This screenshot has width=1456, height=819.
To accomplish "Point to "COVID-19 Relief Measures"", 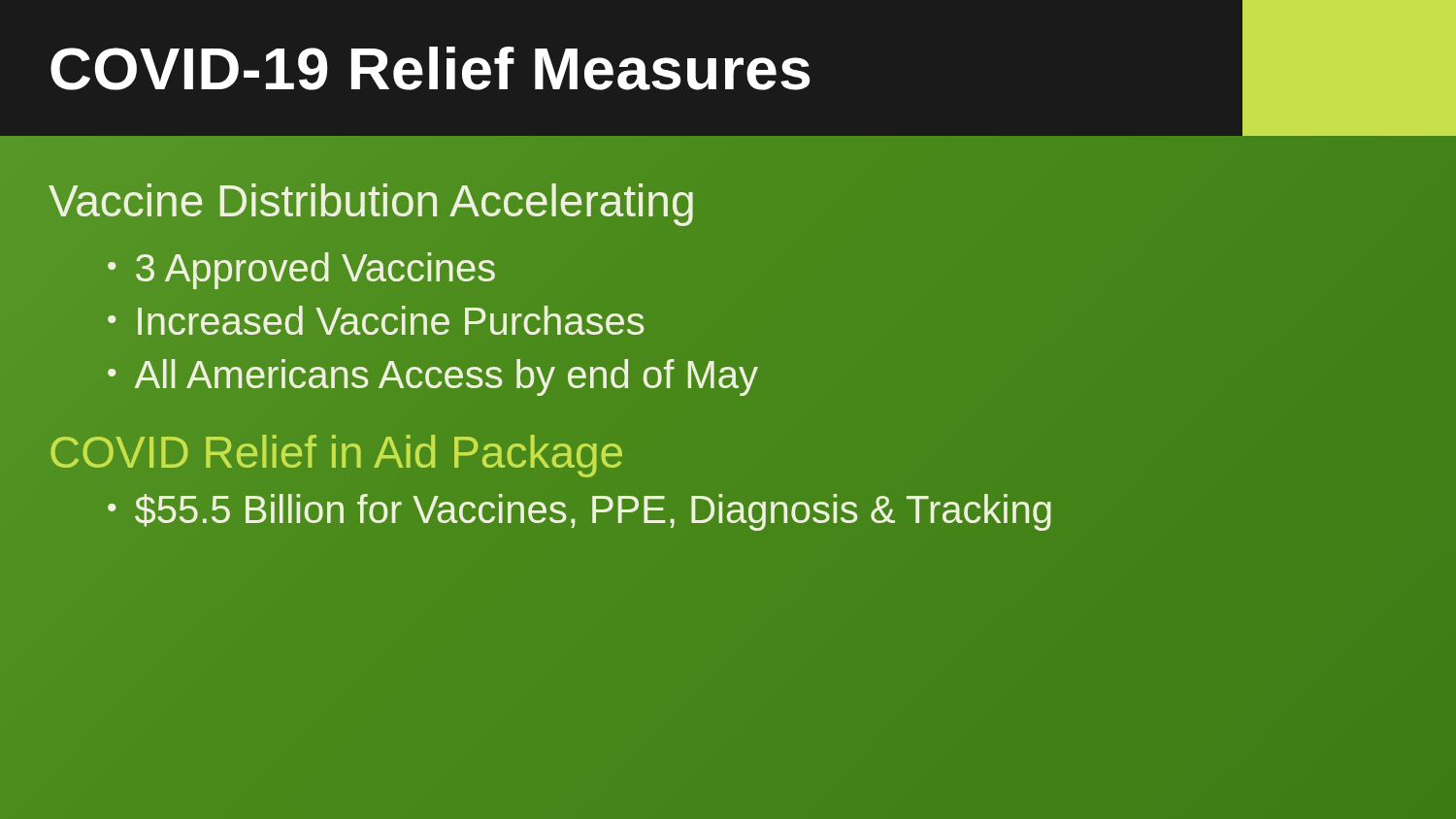I will click(x=431, y=68).
